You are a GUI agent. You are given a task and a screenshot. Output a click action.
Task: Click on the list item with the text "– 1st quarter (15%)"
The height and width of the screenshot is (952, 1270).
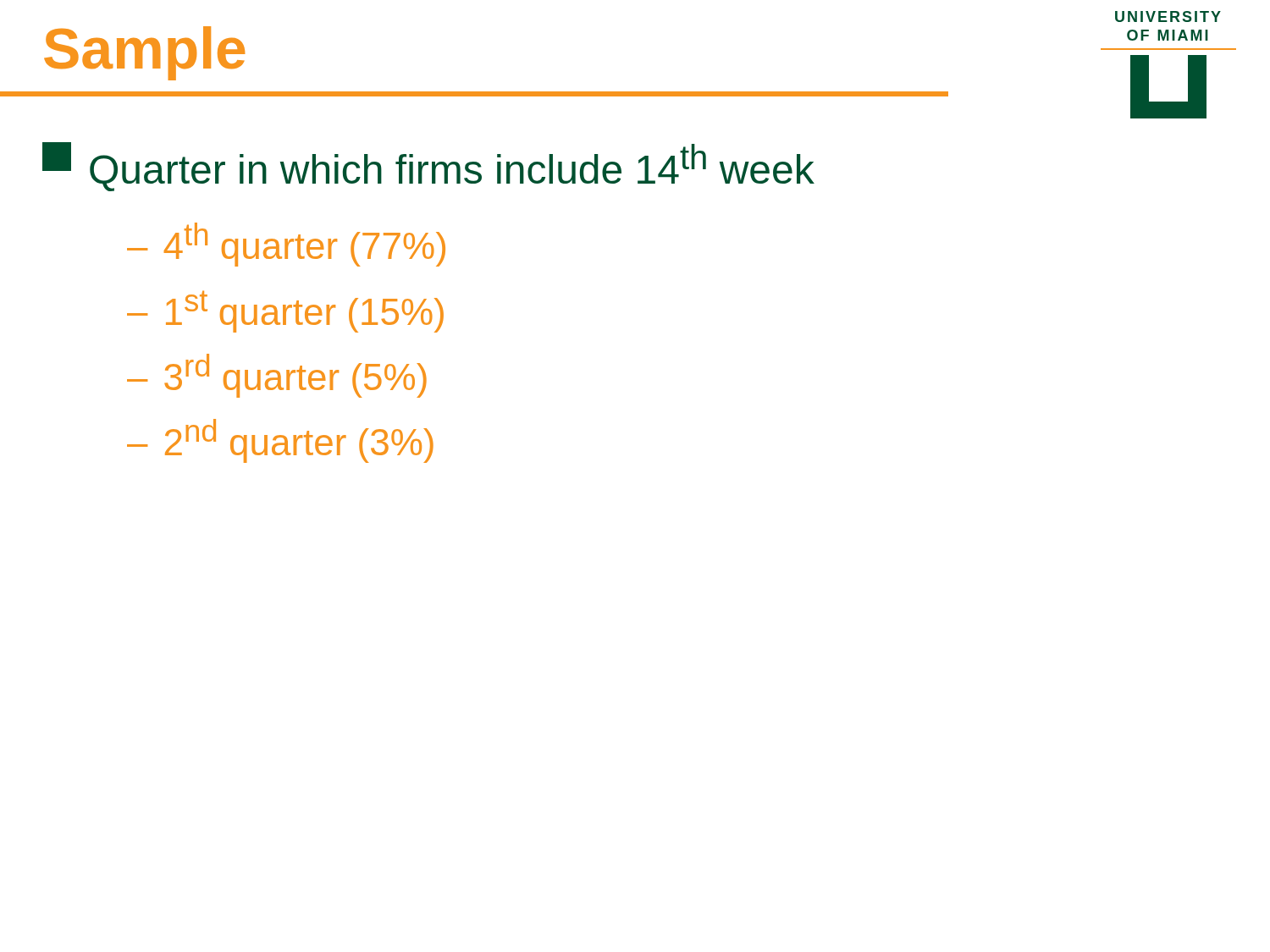click(286, 308)
